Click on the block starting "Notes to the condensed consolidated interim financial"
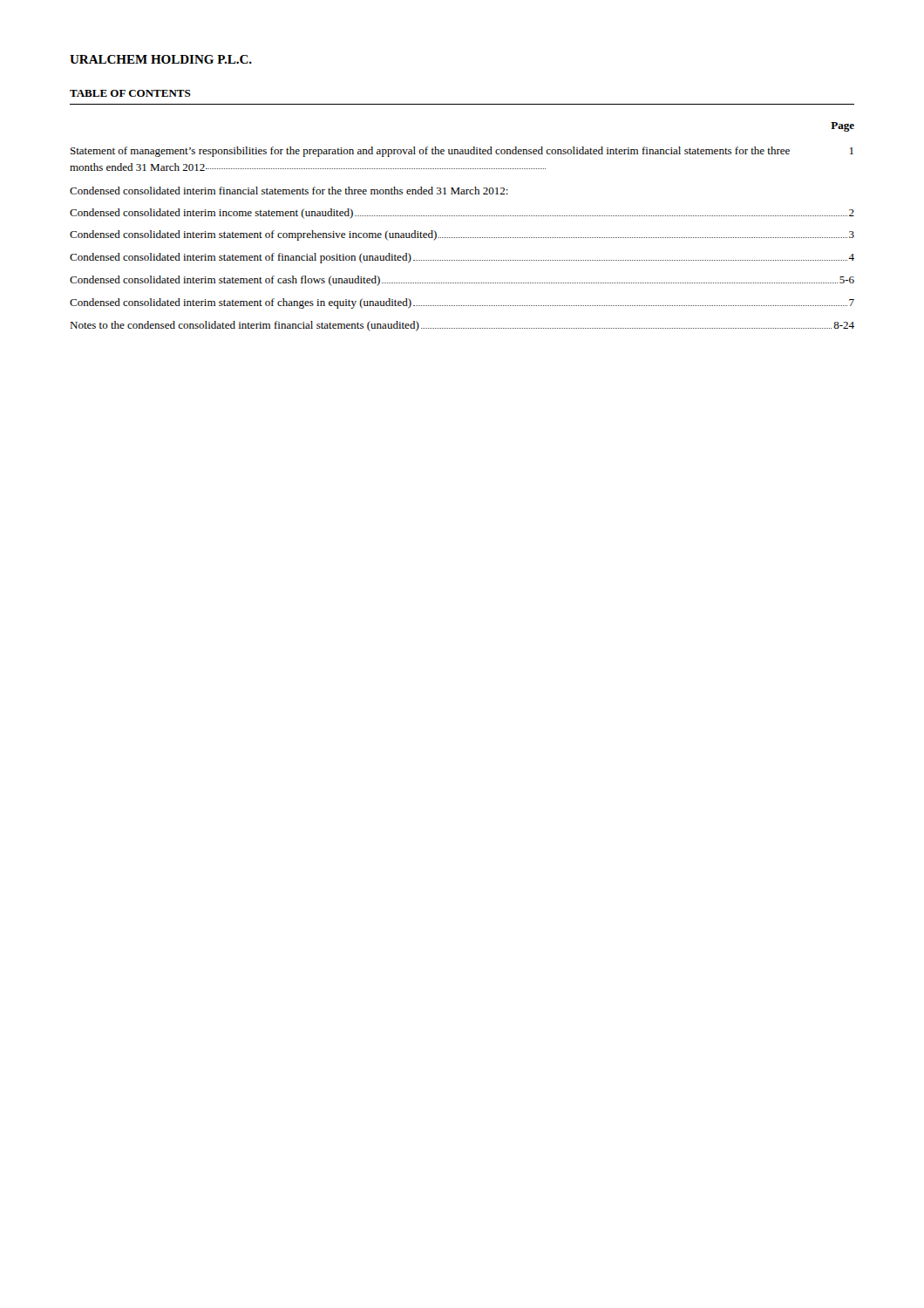 click(462, 325)
